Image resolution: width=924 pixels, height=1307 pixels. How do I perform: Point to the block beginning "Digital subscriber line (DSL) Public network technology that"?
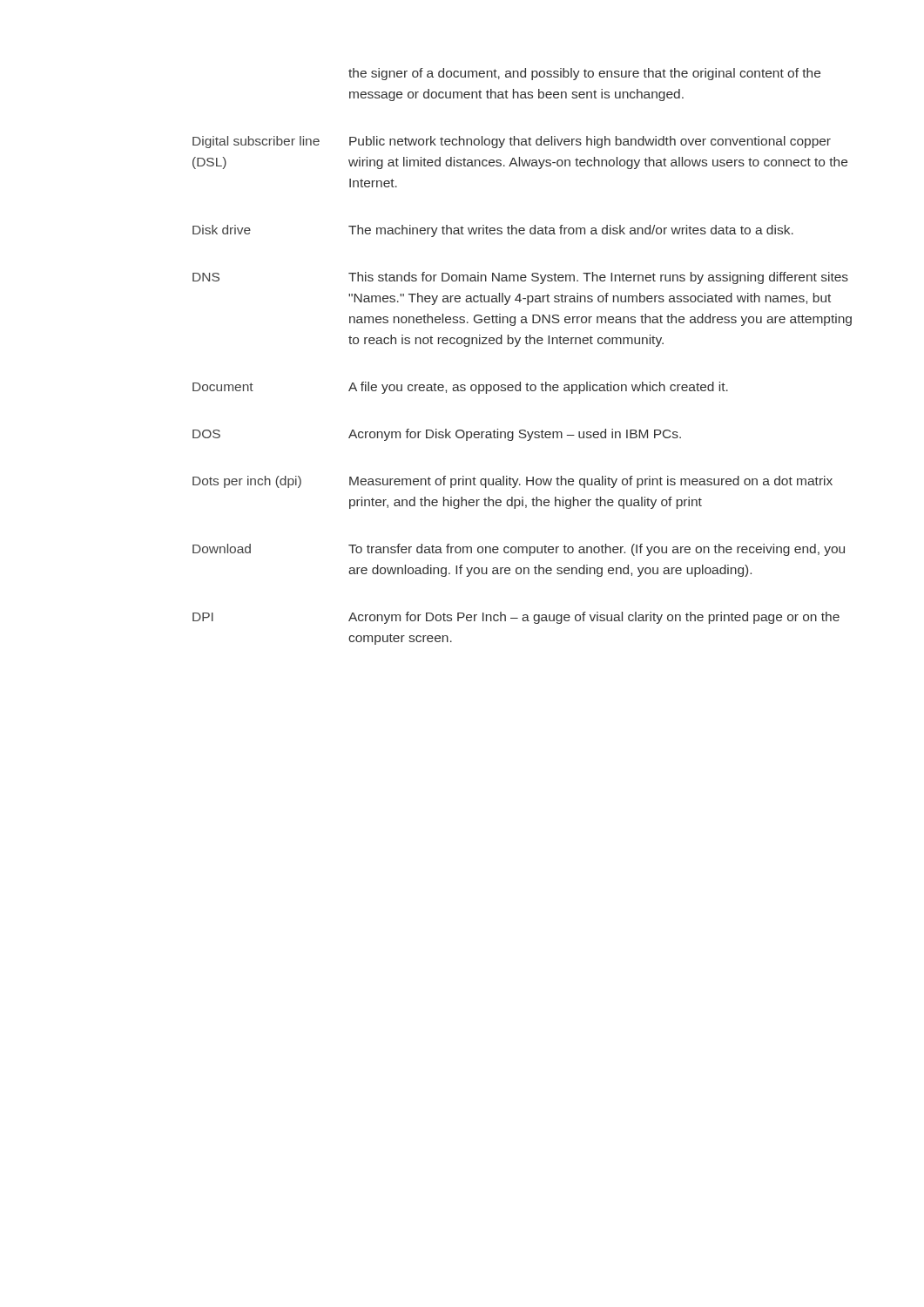tap(526, 162)
